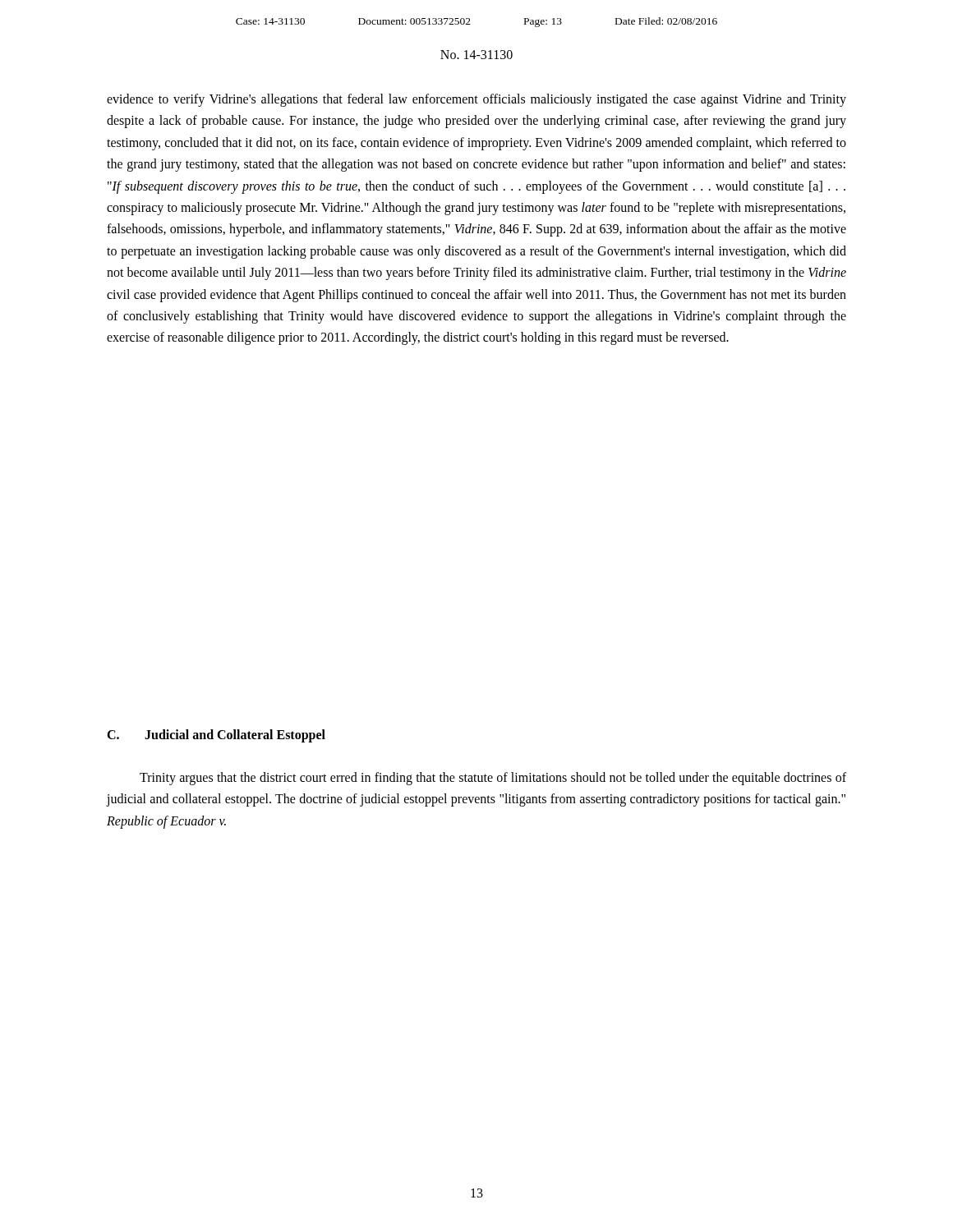Screen dimensions: 1232x953
Task: Navigate to the text starting "C. Judicial and Collateral Estoppel"
Action: click(x=216, y=735)
